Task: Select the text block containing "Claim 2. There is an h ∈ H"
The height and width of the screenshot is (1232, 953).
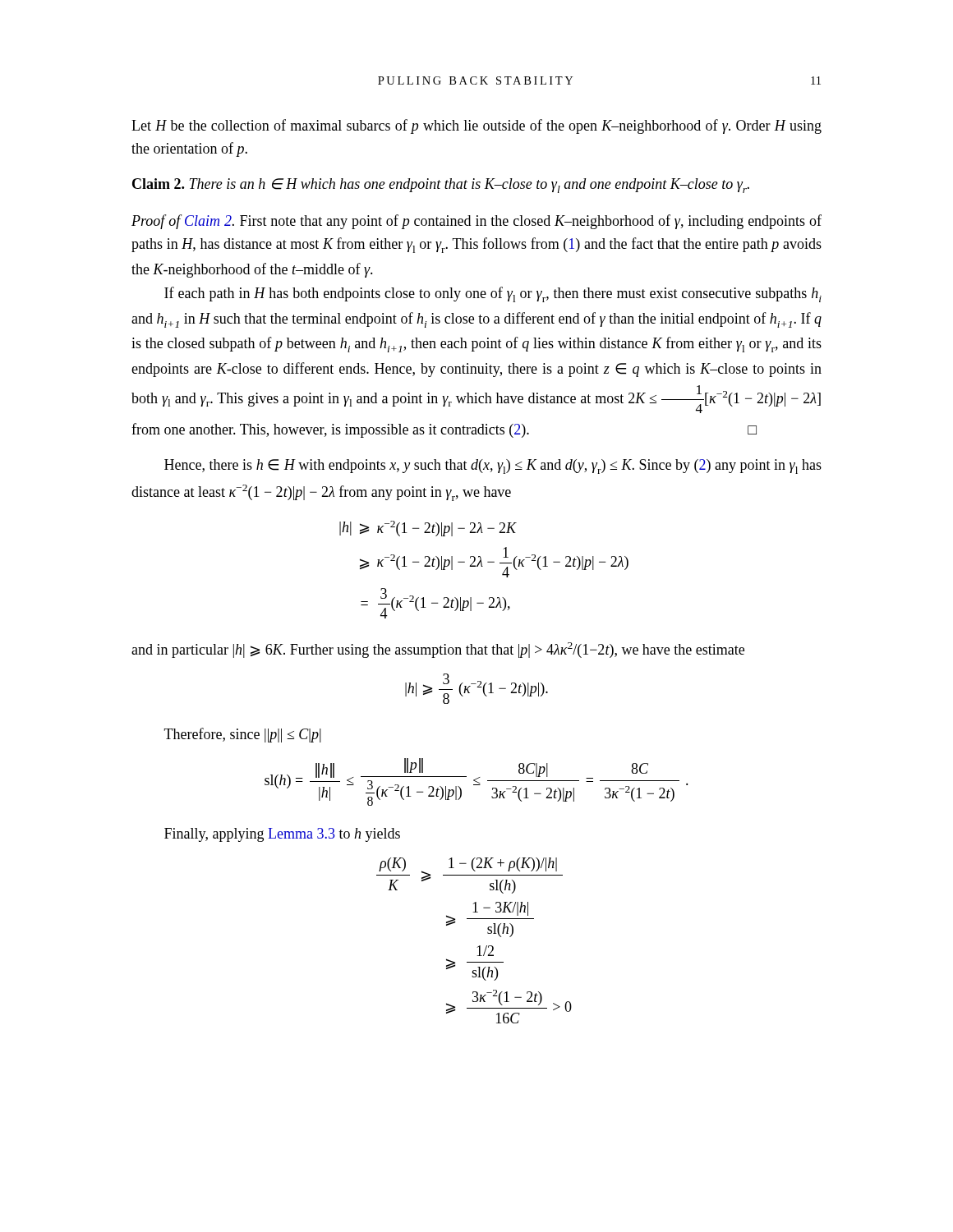Action: pos(441,185)
